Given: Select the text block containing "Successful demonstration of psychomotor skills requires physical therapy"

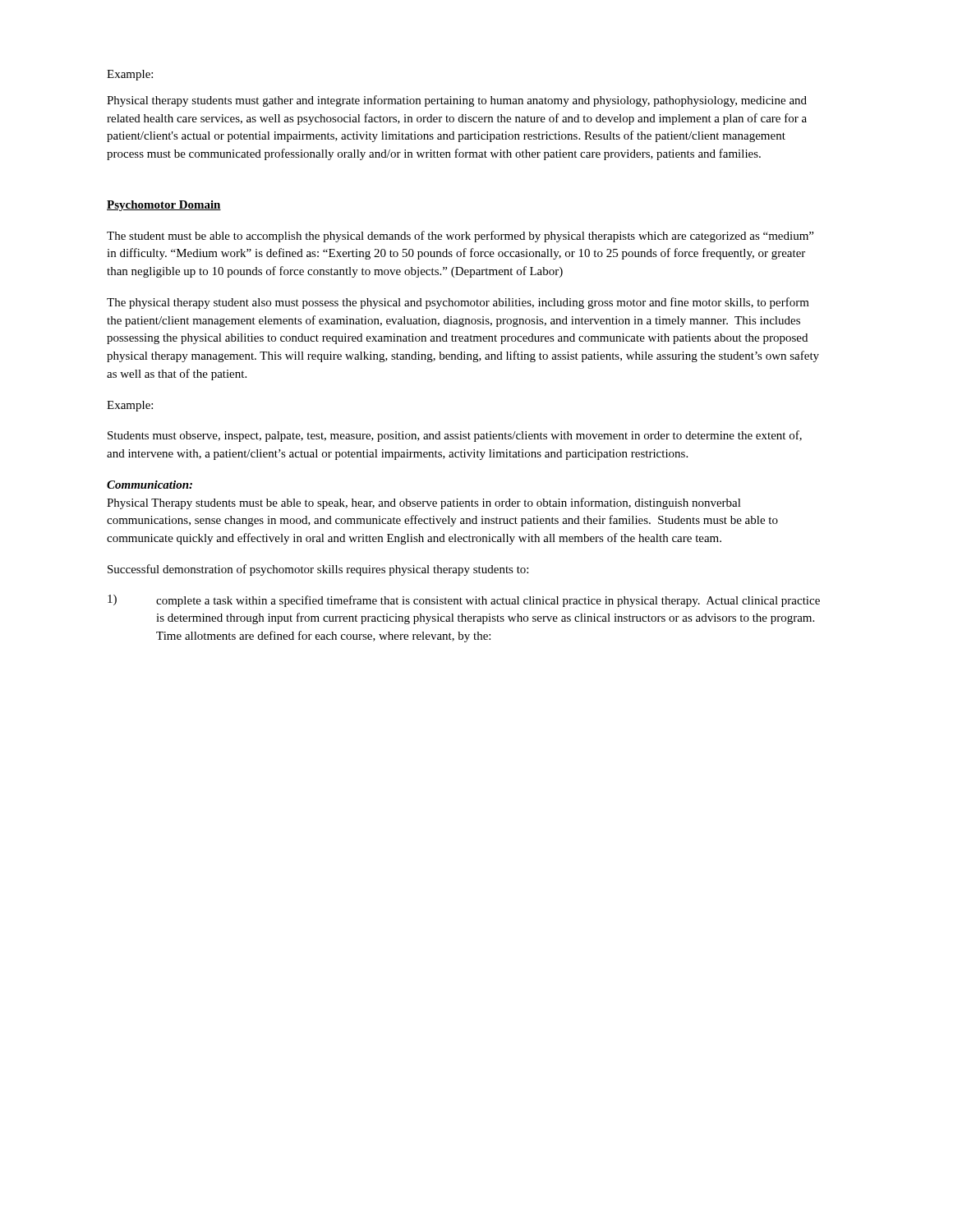Looking at the screenshot, I should [x=464, y=570].
